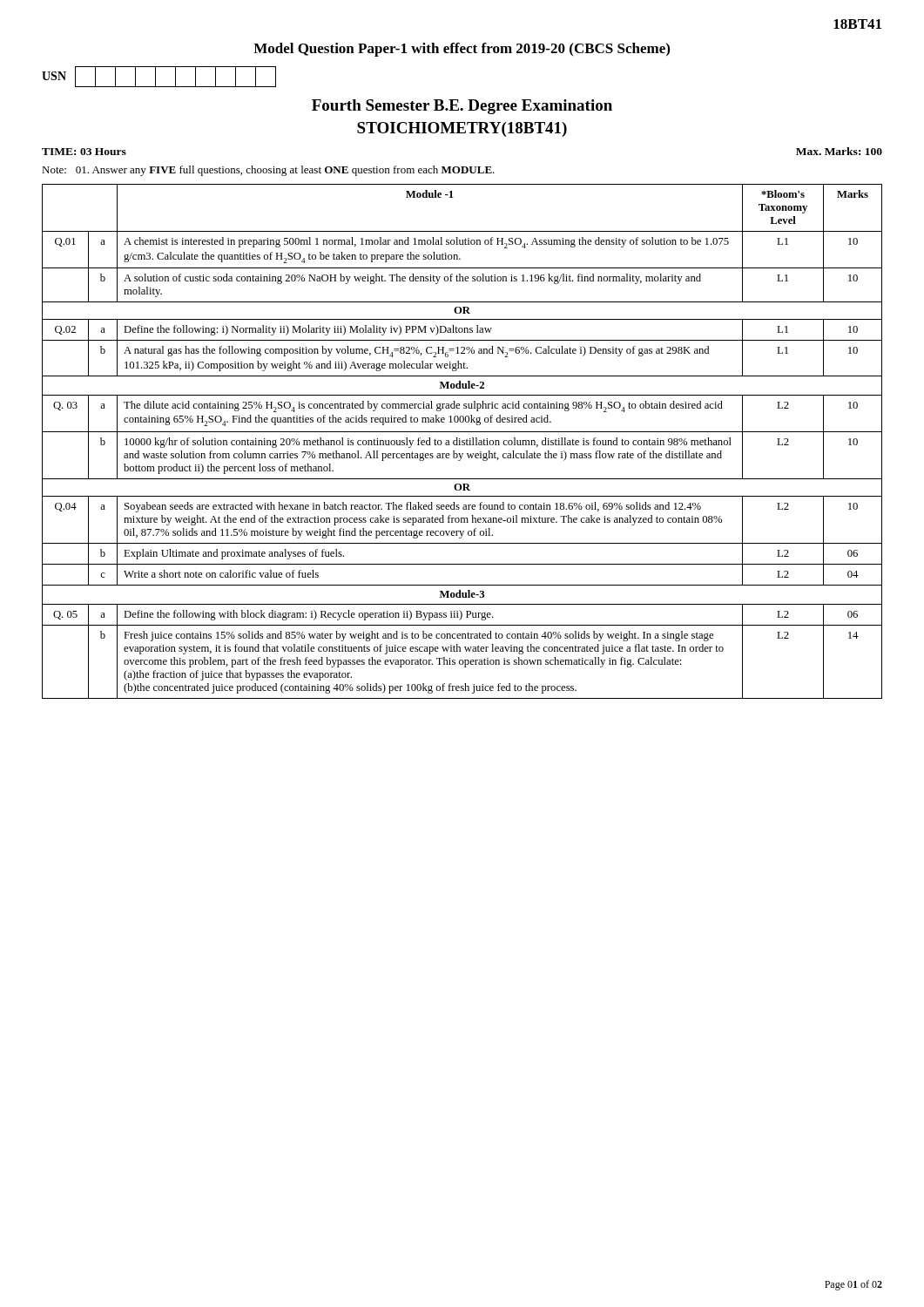Point to the text starting "Fourth Semester B.E."
The image size is (924, 1307).
coord(462,116)
